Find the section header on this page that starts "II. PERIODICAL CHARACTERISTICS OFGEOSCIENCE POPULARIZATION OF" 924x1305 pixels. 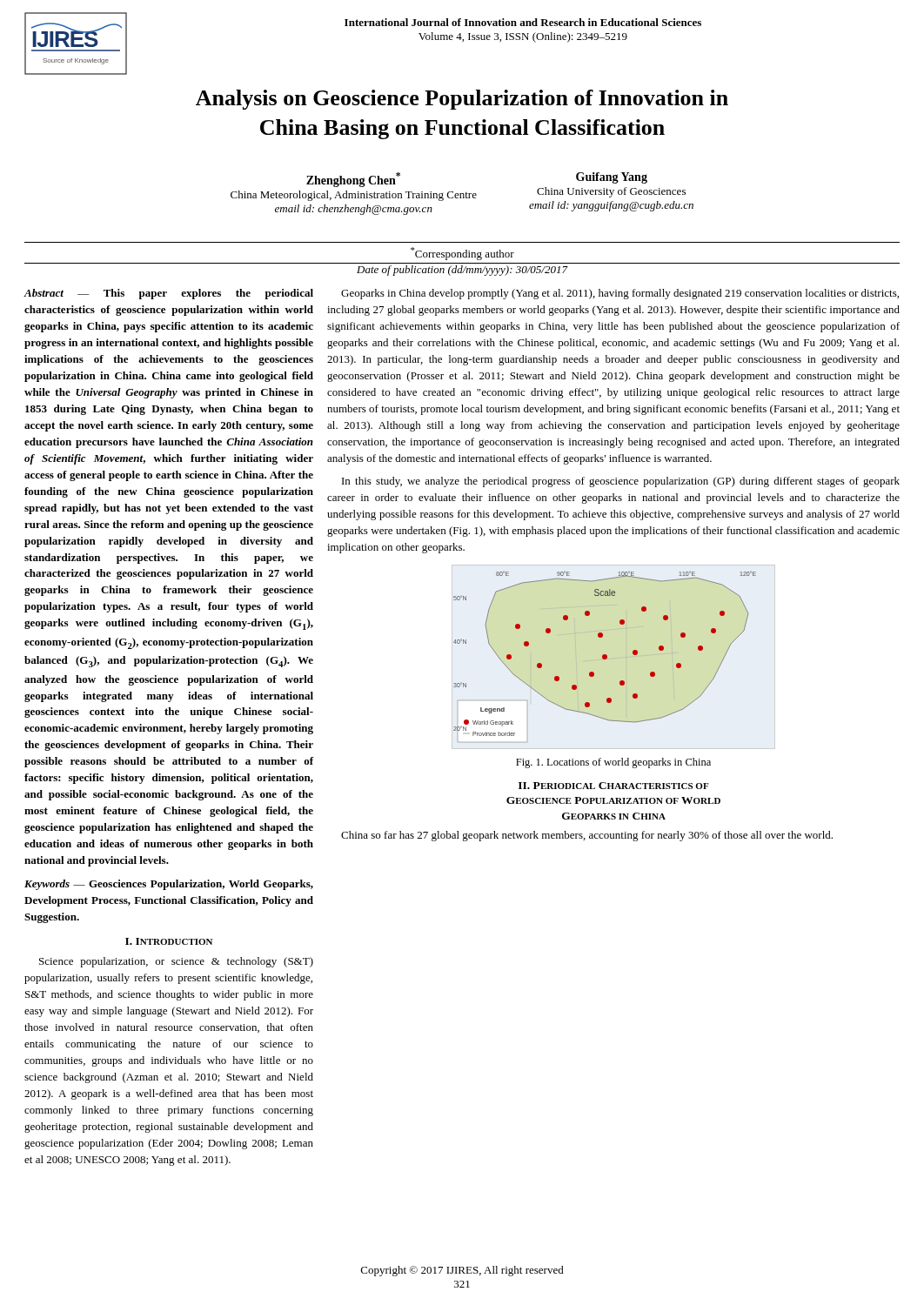pos(613,800)
